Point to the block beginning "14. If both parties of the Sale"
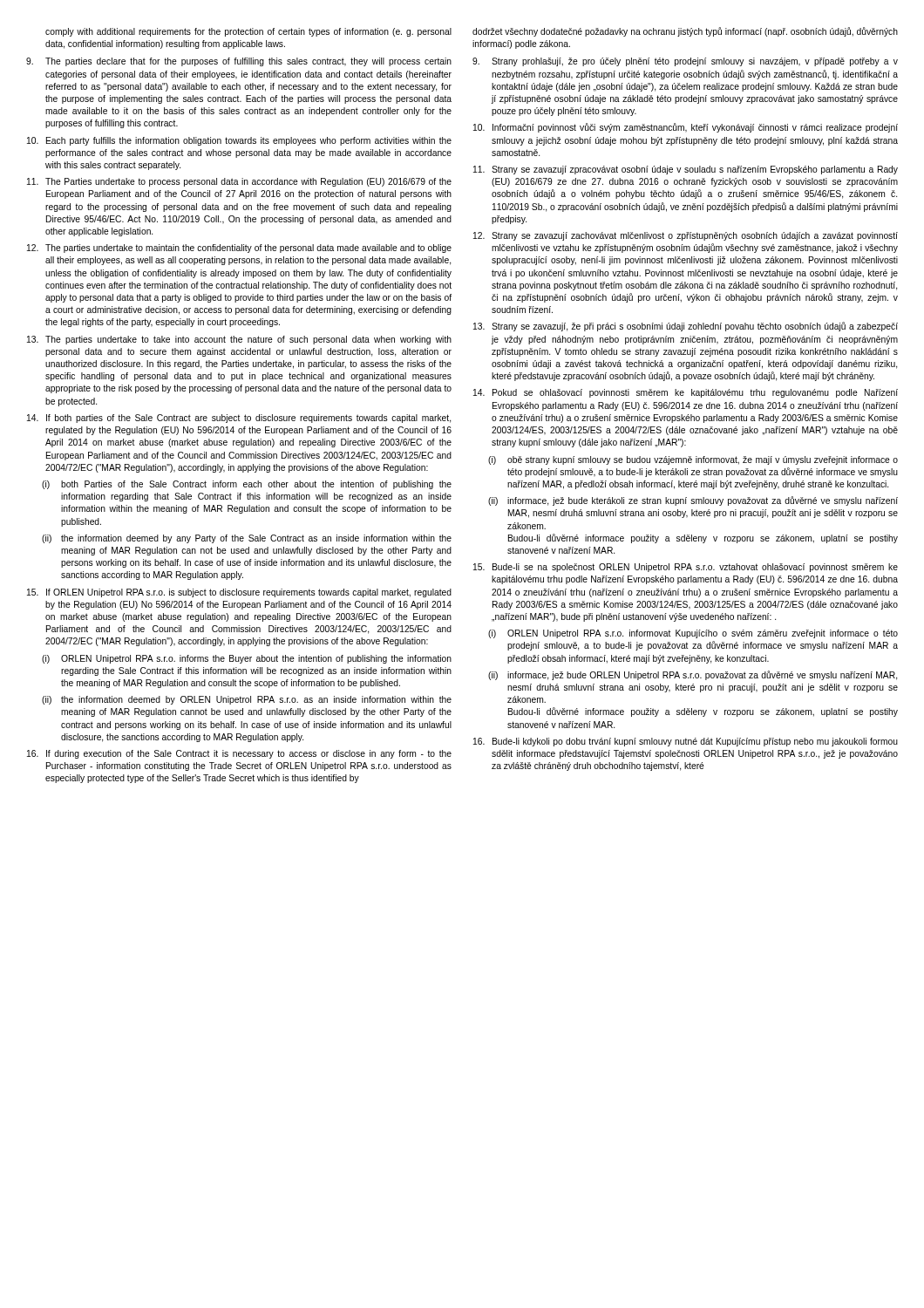 click(239, 443)
